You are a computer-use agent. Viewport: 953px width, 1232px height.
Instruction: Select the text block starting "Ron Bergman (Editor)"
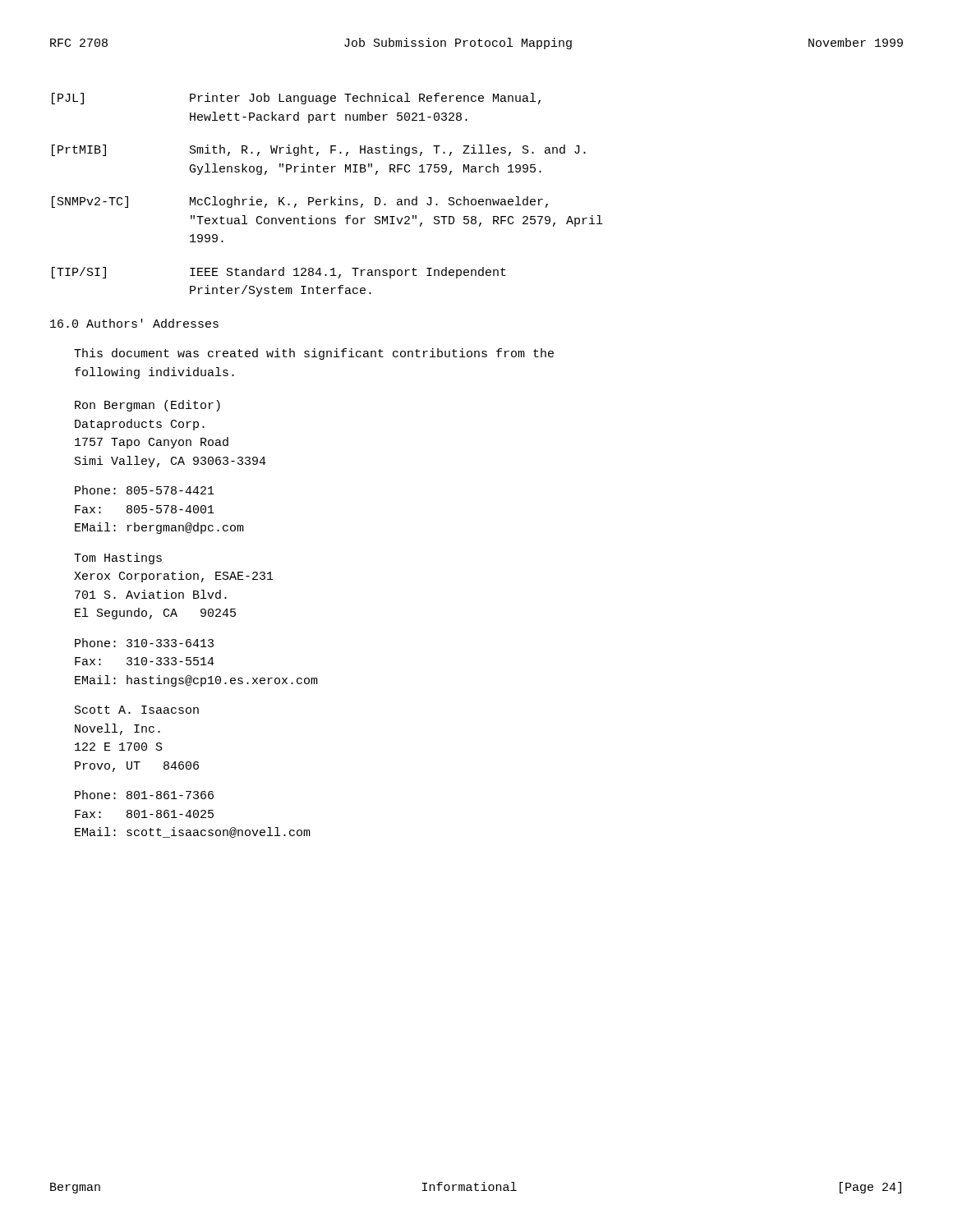(170, 434)
